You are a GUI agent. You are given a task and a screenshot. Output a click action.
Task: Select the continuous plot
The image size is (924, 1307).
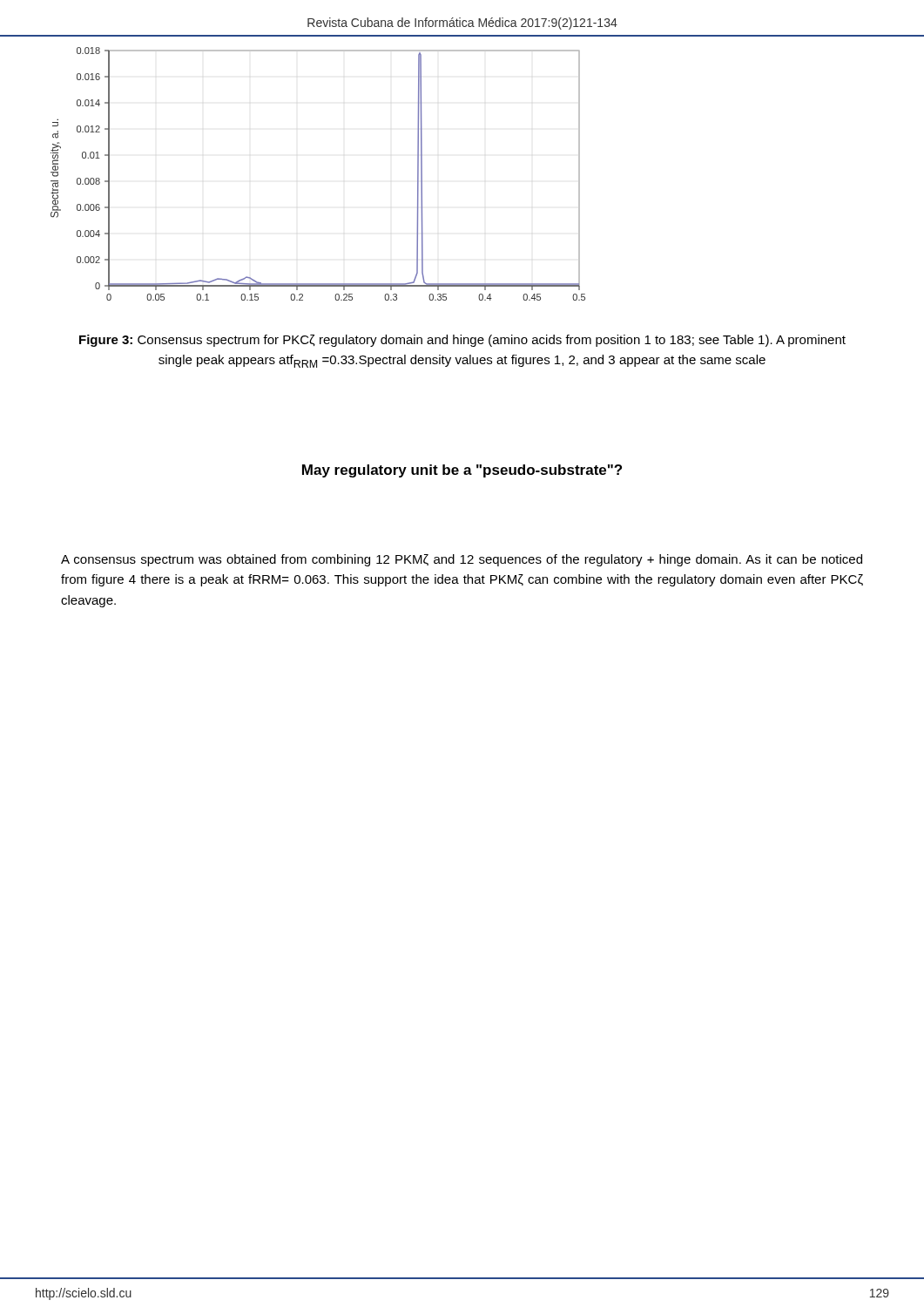click(322, 183)
